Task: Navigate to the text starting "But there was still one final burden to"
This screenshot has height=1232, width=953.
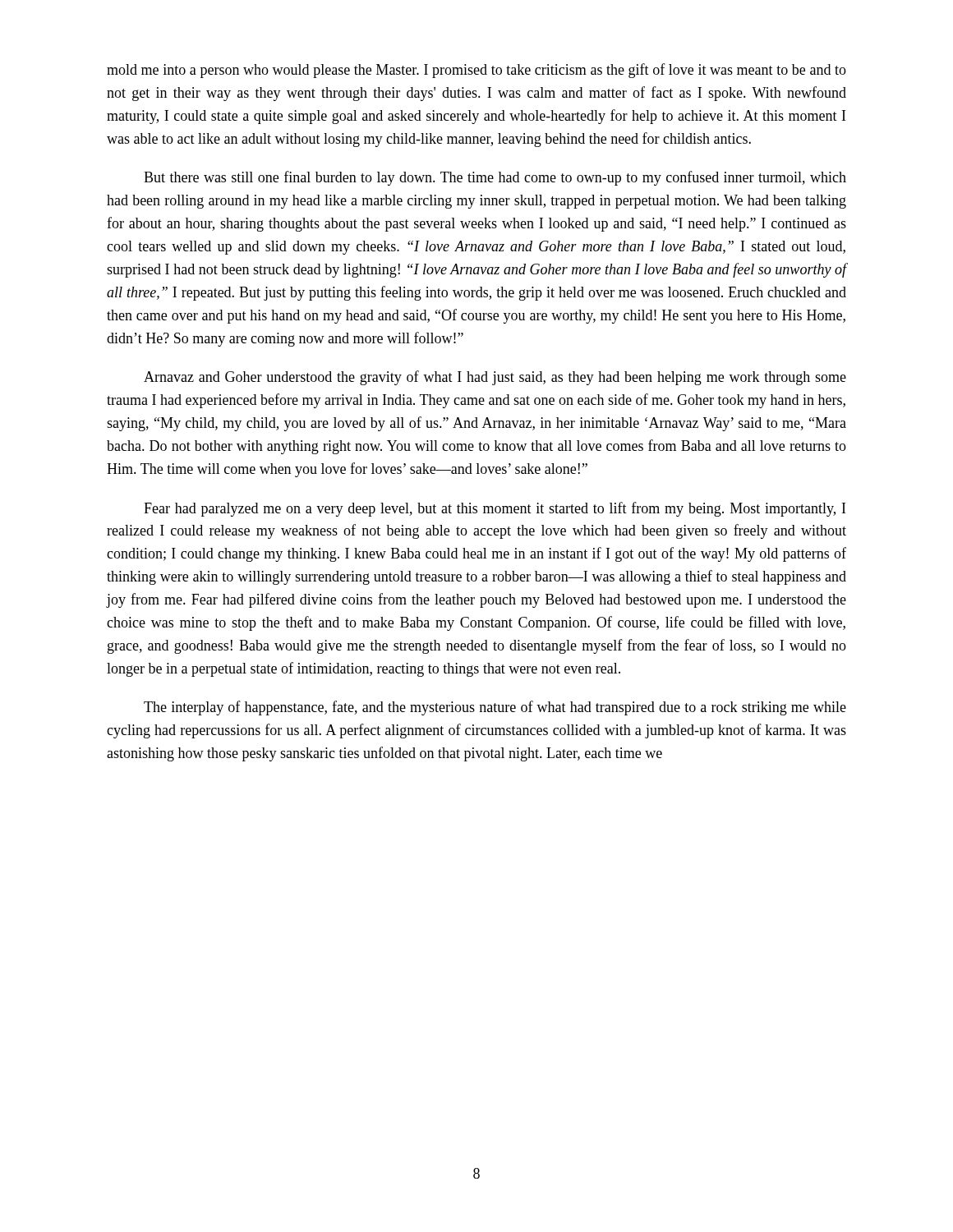Action: [476, 259]
